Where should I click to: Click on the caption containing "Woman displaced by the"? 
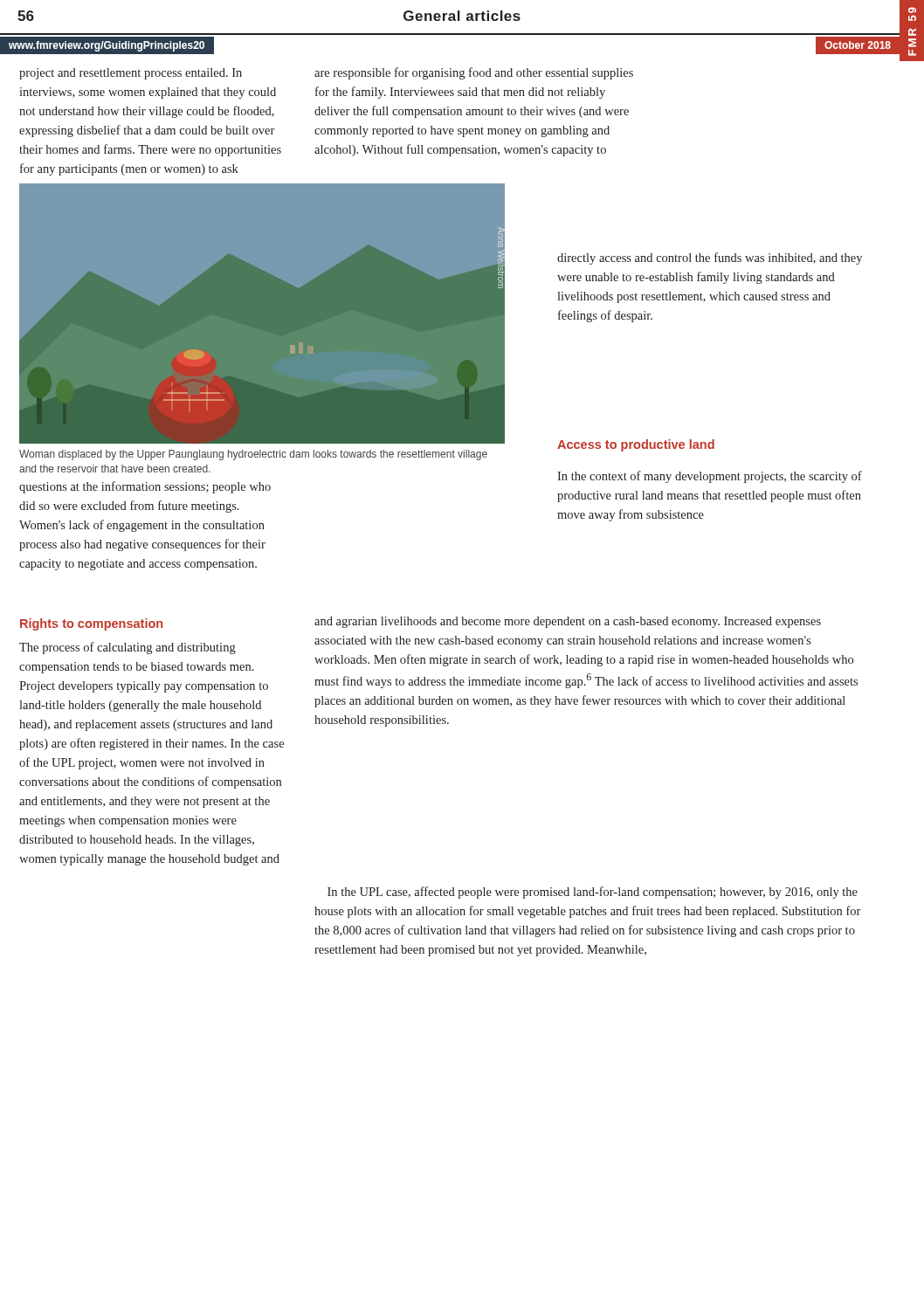253,461
